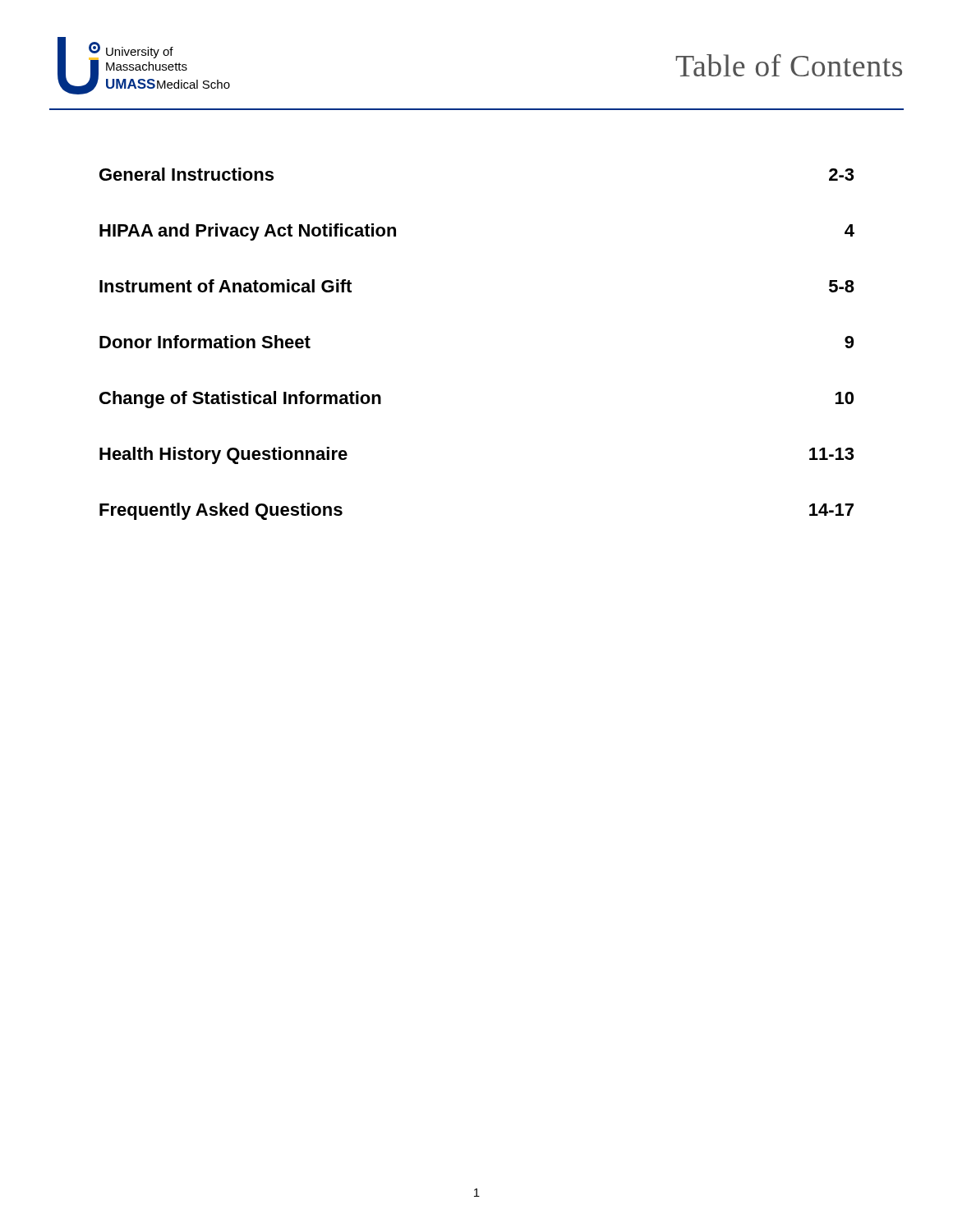Click on the list item that reads "Change of Statistical Information 10"
Image resolution: width=953 pixels, height=1232 pixels.
click(x=239, y=400)
